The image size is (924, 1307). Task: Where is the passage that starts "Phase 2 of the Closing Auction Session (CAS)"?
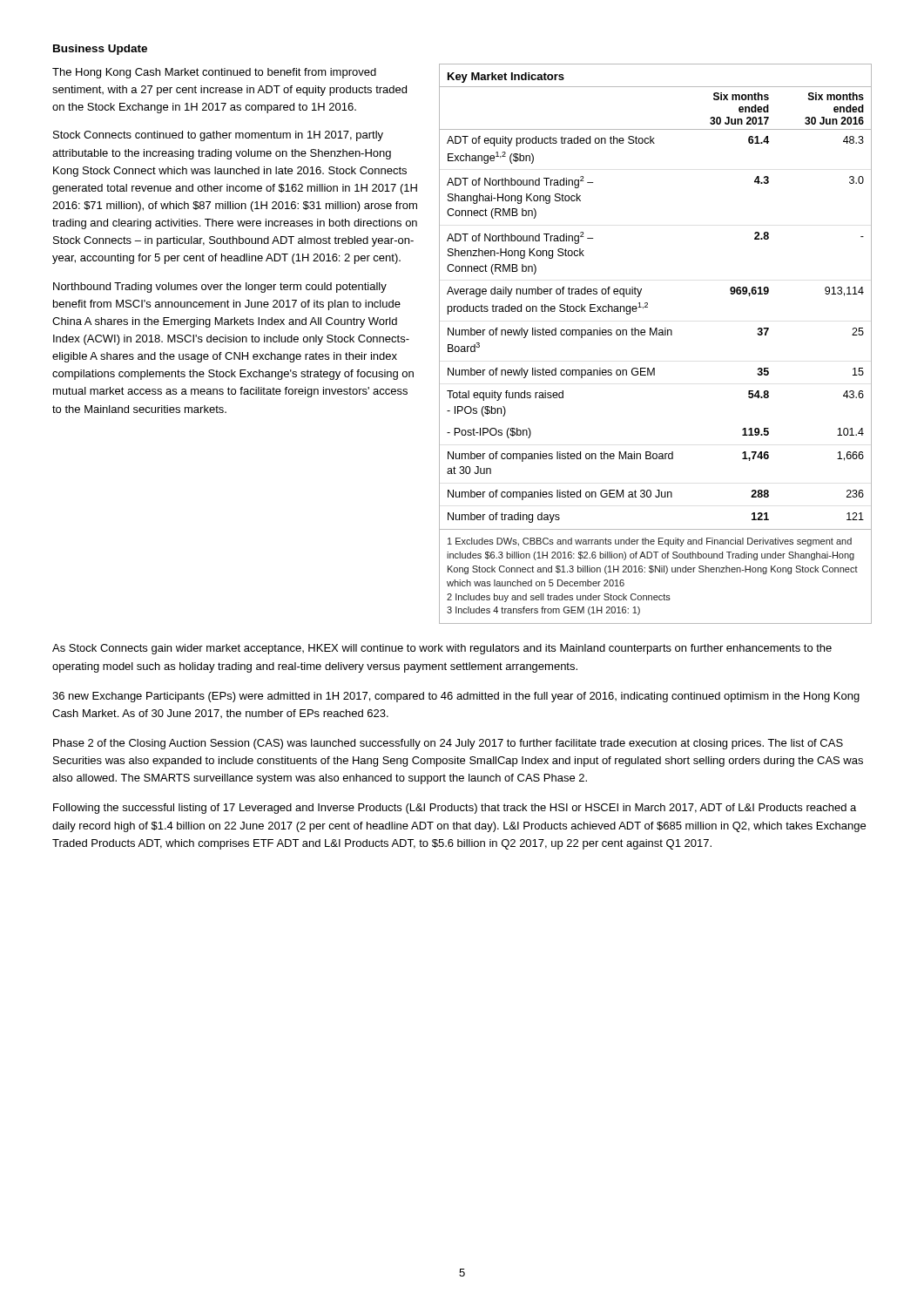[458, 760]
